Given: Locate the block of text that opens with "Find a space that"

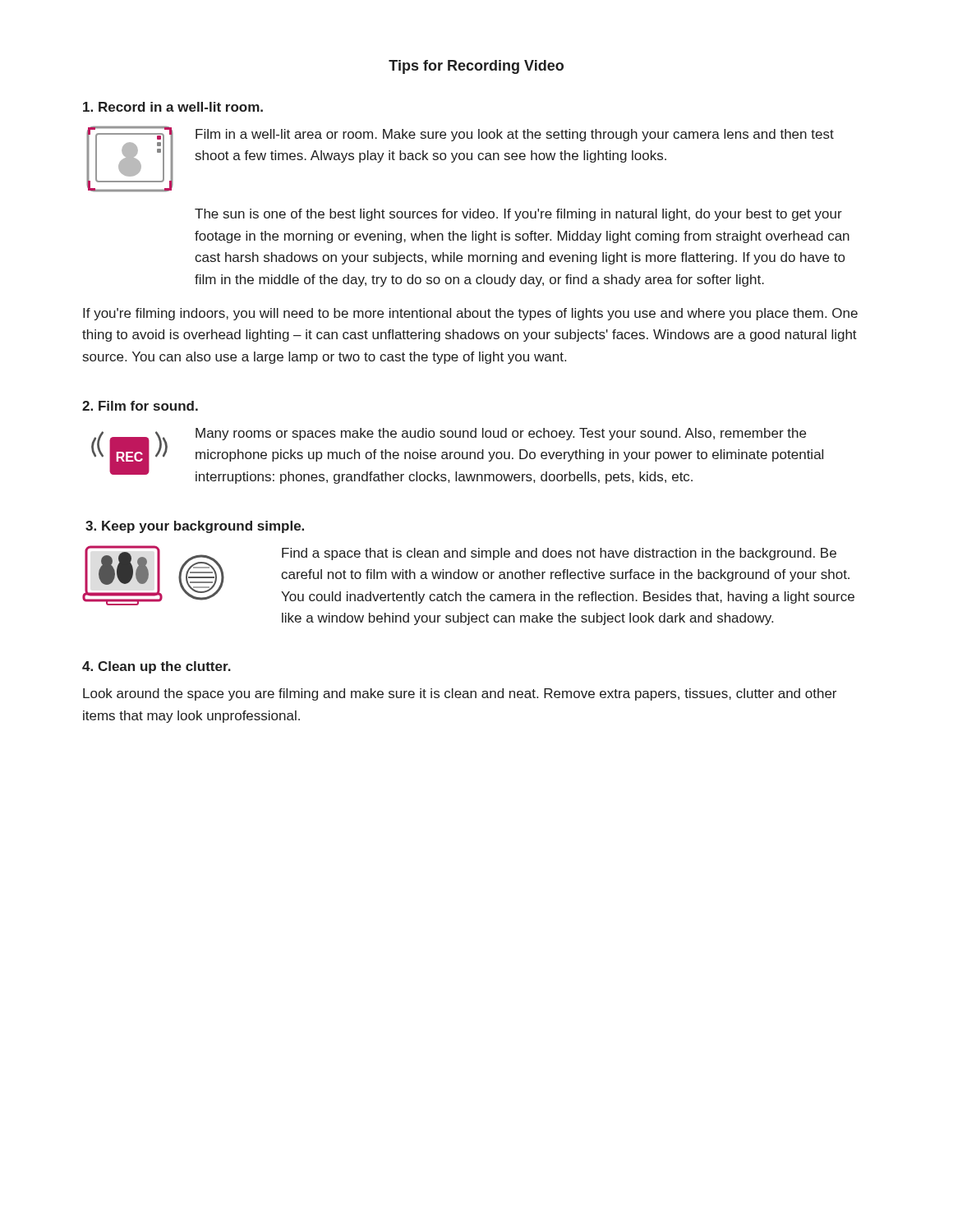Looking at the screenshot, I should pyautogui.click(x=568, y=585).
